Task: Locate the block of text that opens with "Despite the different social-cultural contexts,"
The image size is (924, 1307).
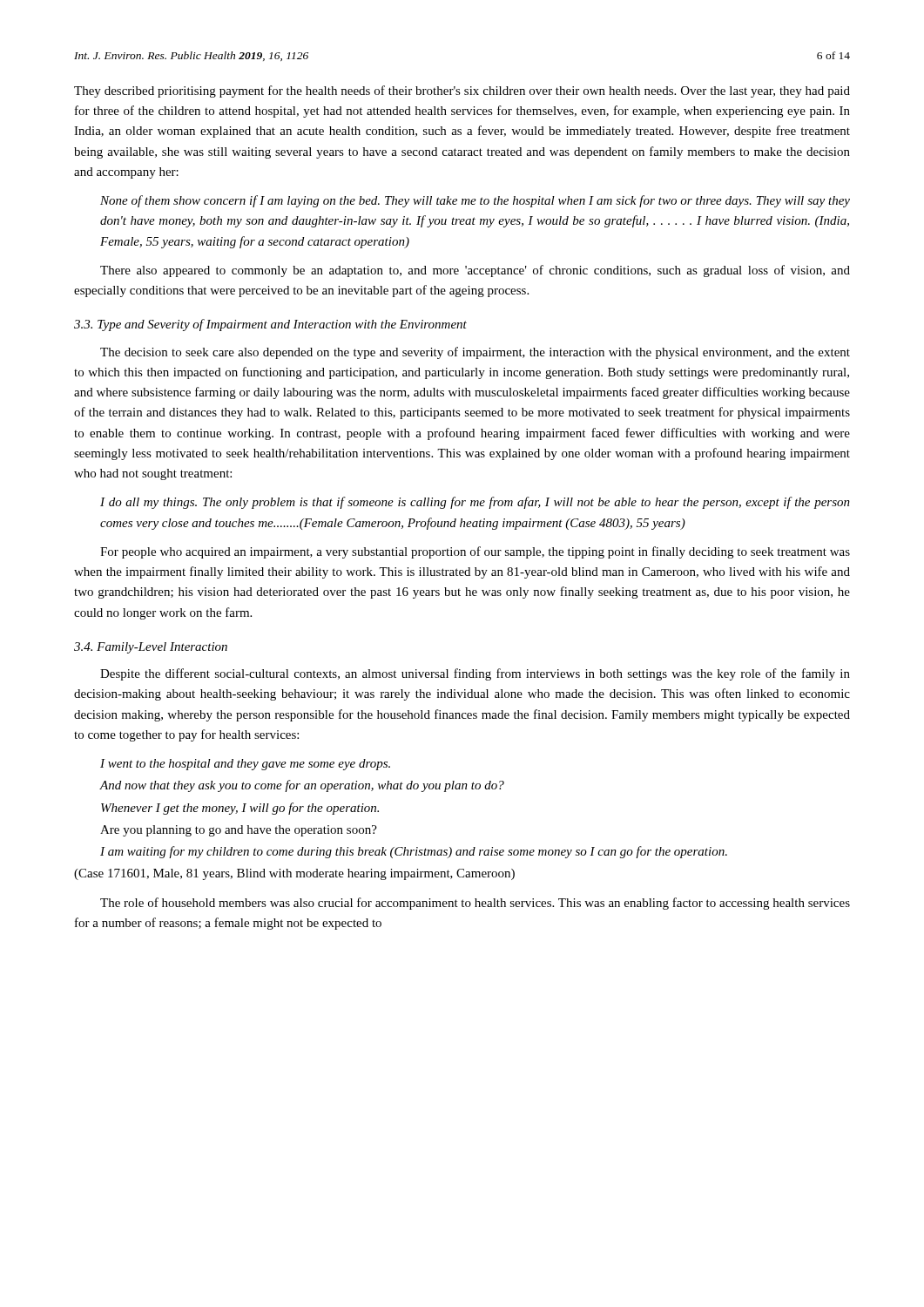Action: 462,705
